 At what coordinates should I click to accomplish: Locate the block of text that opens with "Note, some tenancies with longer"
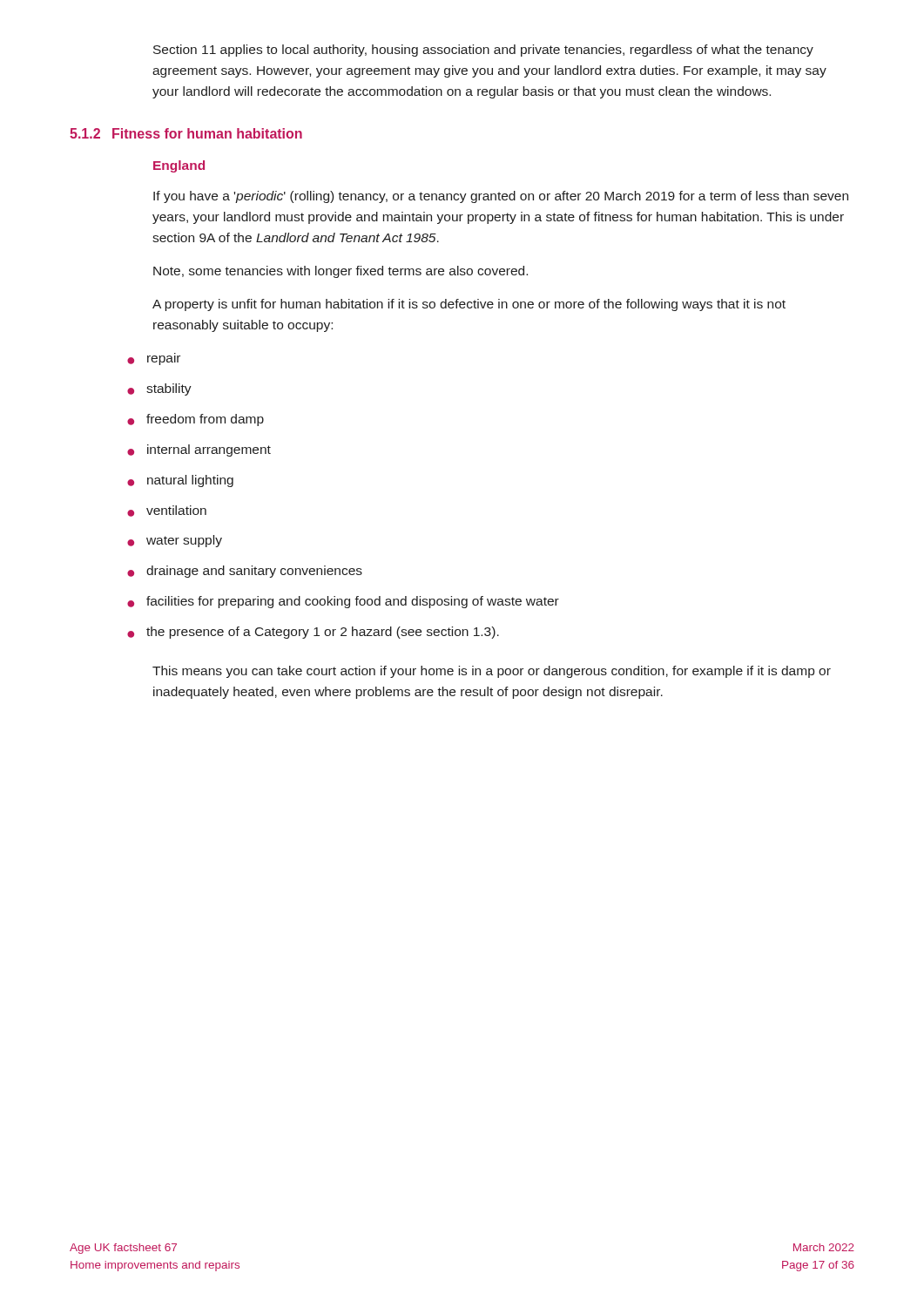point(341,271)
